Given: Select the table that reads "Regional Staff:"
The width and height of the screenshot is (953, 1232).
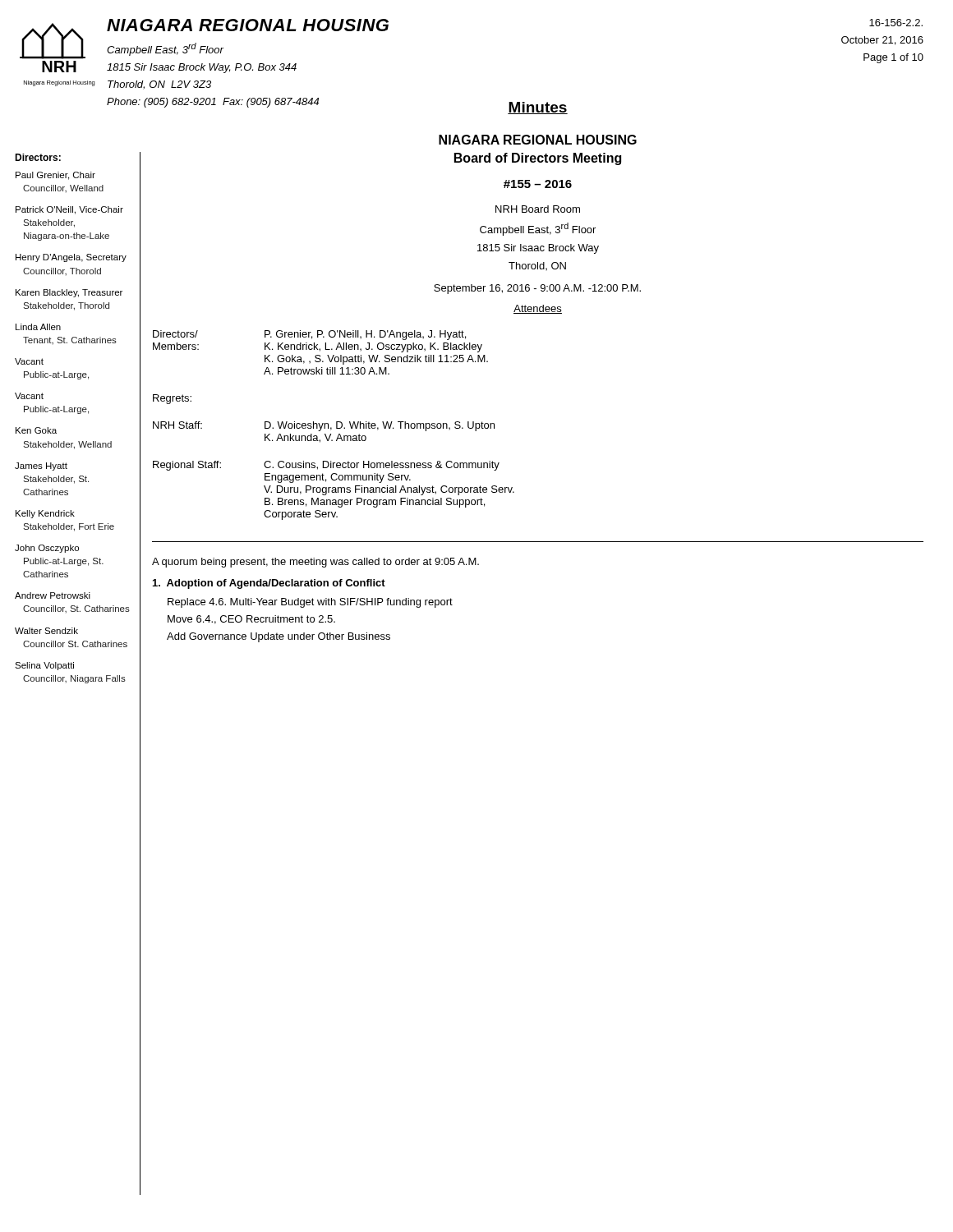Looking at the screenshot, I should tap(538, 426).
